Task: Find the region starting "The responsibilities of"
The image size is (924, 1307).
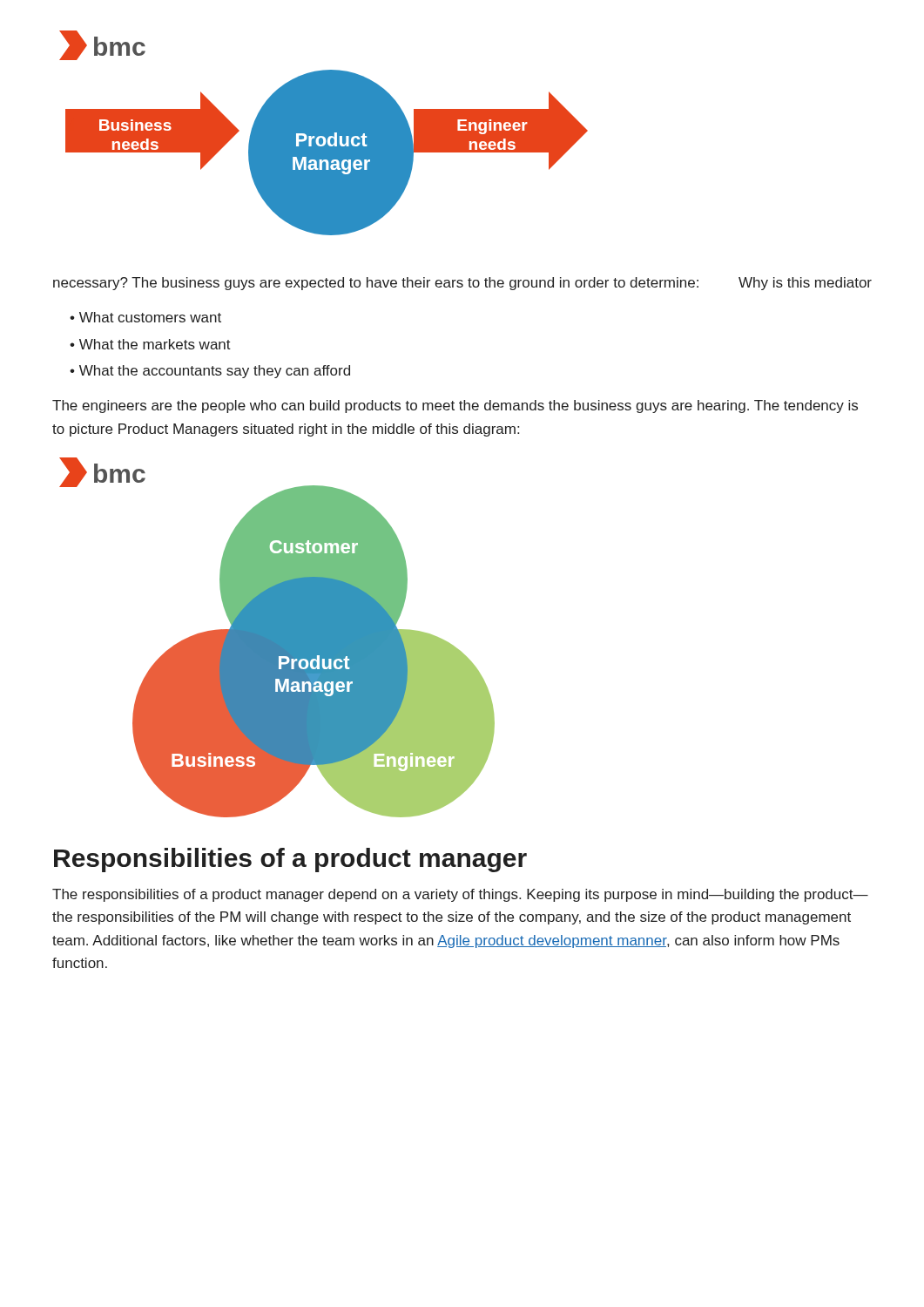Action: (x=460, y=929)
